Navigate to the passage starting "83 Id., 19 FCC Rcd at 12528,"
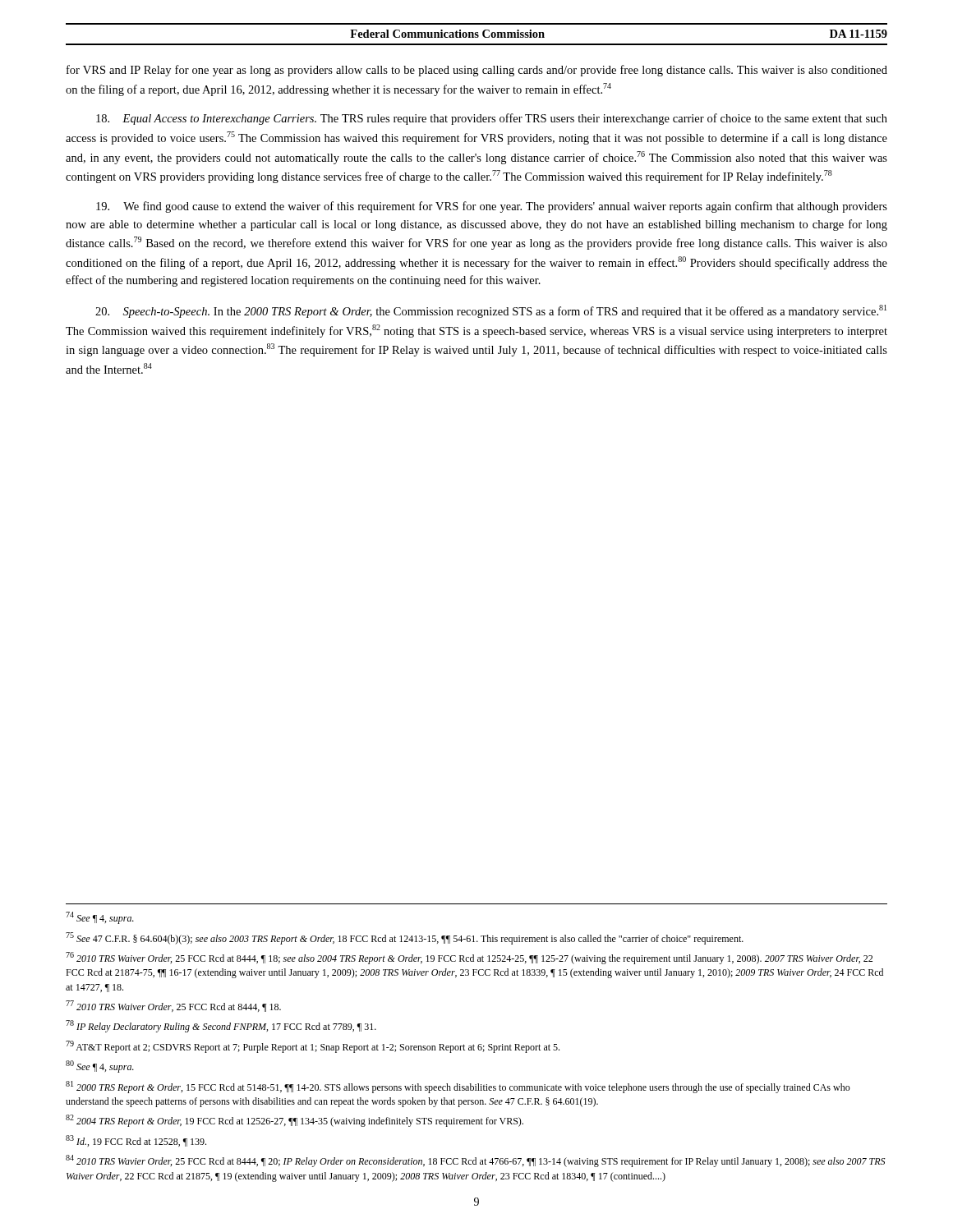The width and height of the screenshot is (953, 1232). [x=136, y=1140]
